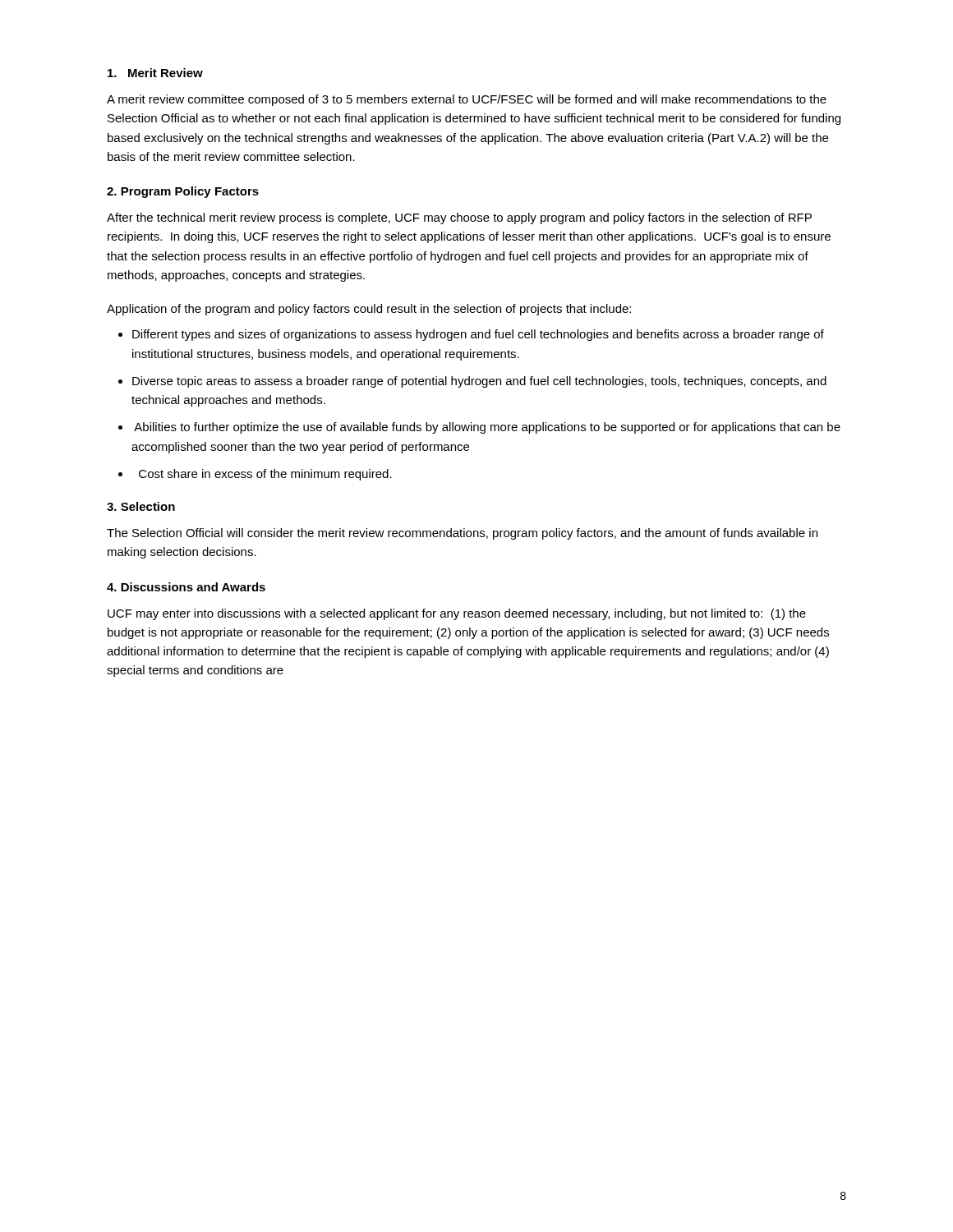Locate the list item that reads "Cost share in excess of"

(x=262, y=473)
